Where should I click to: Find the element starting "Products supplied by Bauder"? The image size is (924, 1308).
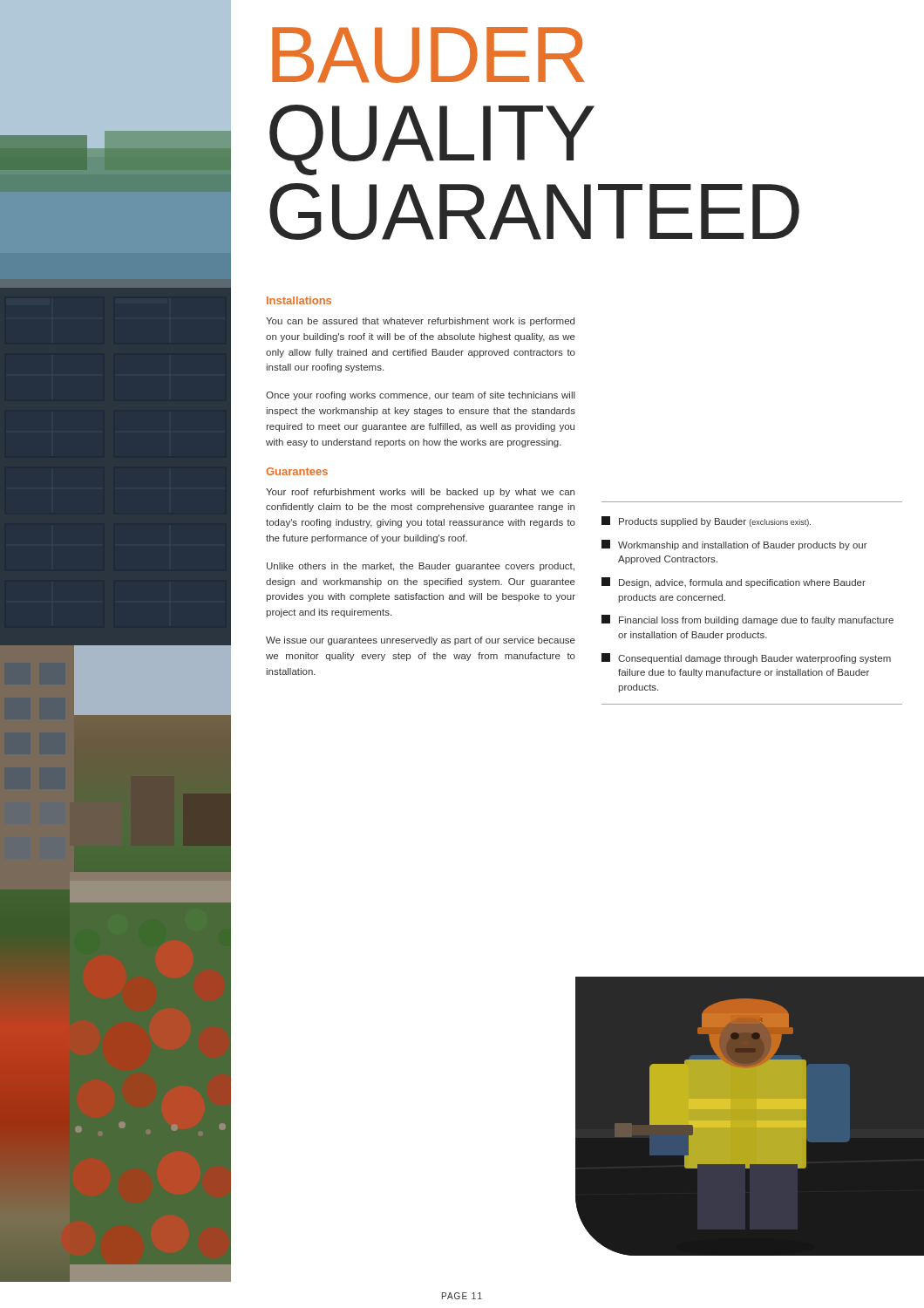[x=752, y=522]
